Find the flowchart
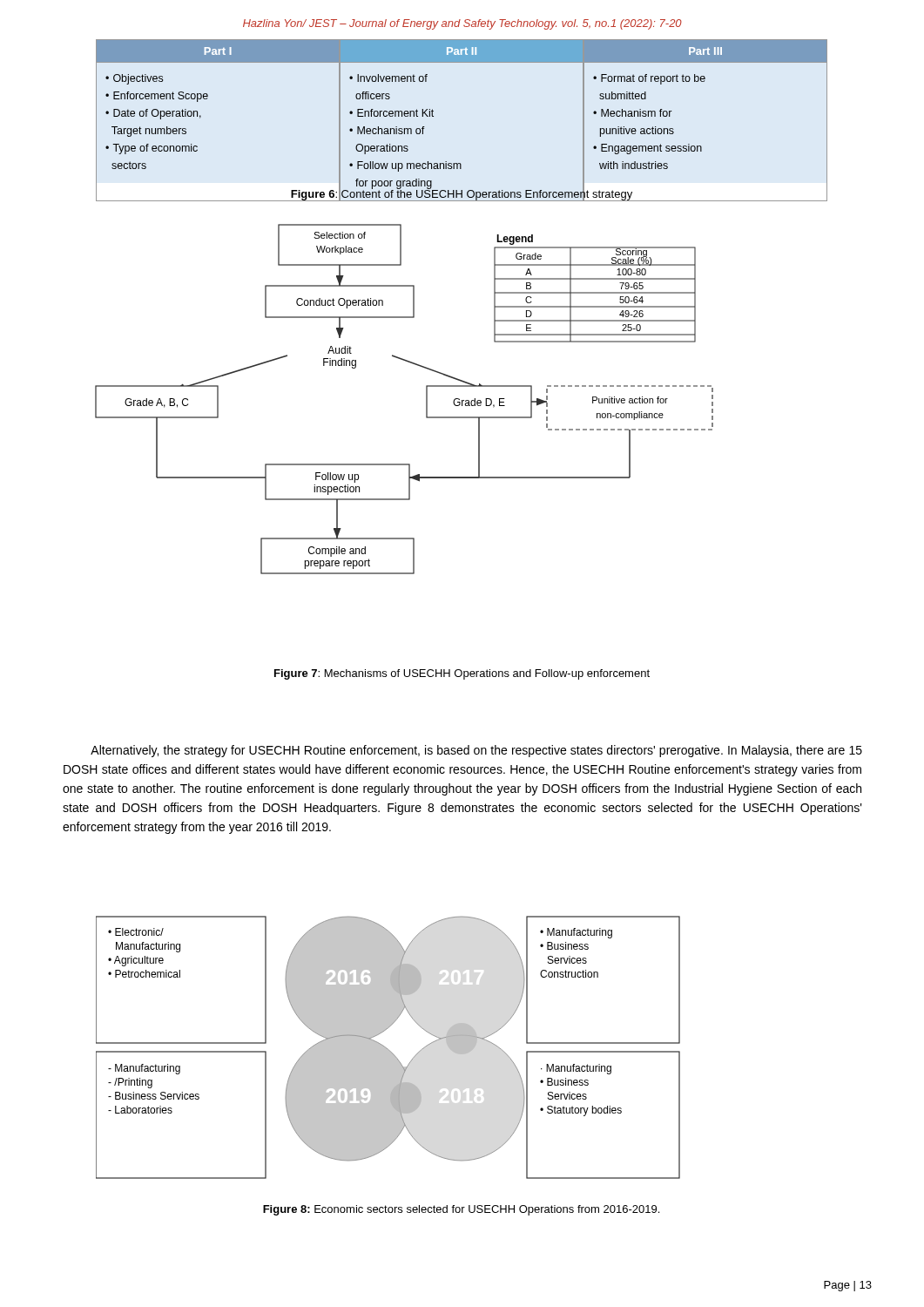 pyautogui.click(x=462, y=438)
